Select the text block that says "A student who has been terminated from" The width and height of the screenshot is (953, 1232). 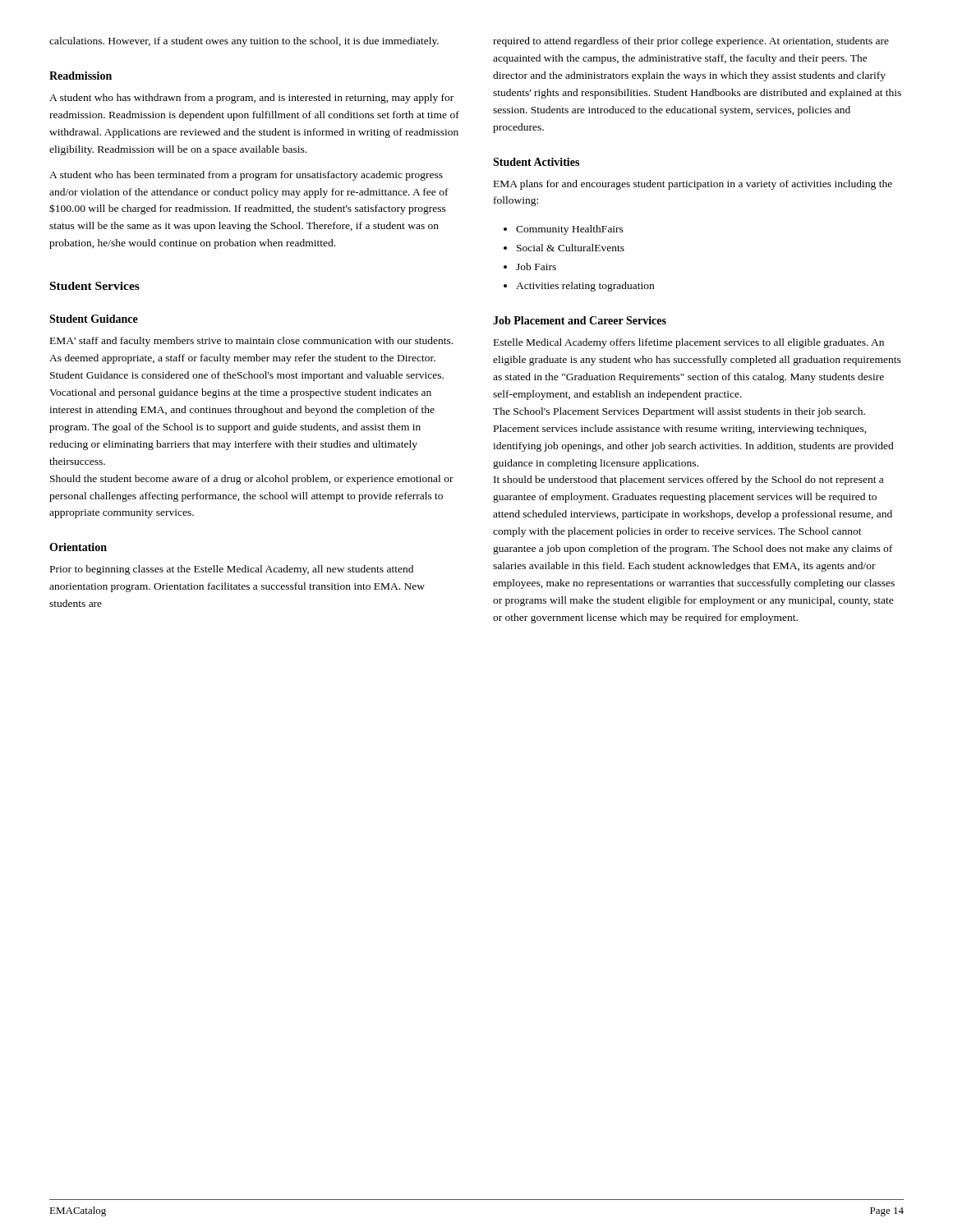(249, 209)
